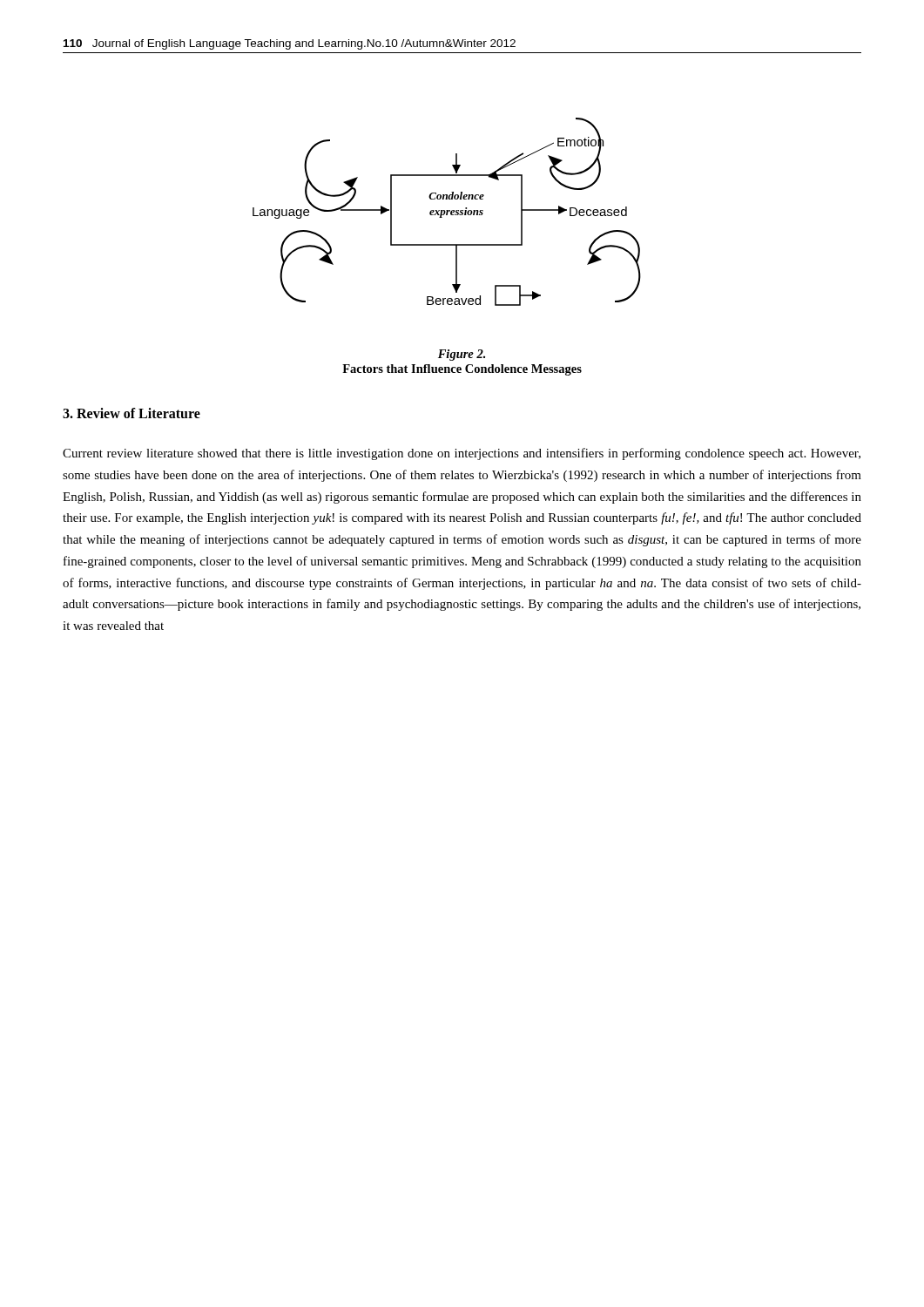
Task: Click on the flowchart
Action: [462, 212]
